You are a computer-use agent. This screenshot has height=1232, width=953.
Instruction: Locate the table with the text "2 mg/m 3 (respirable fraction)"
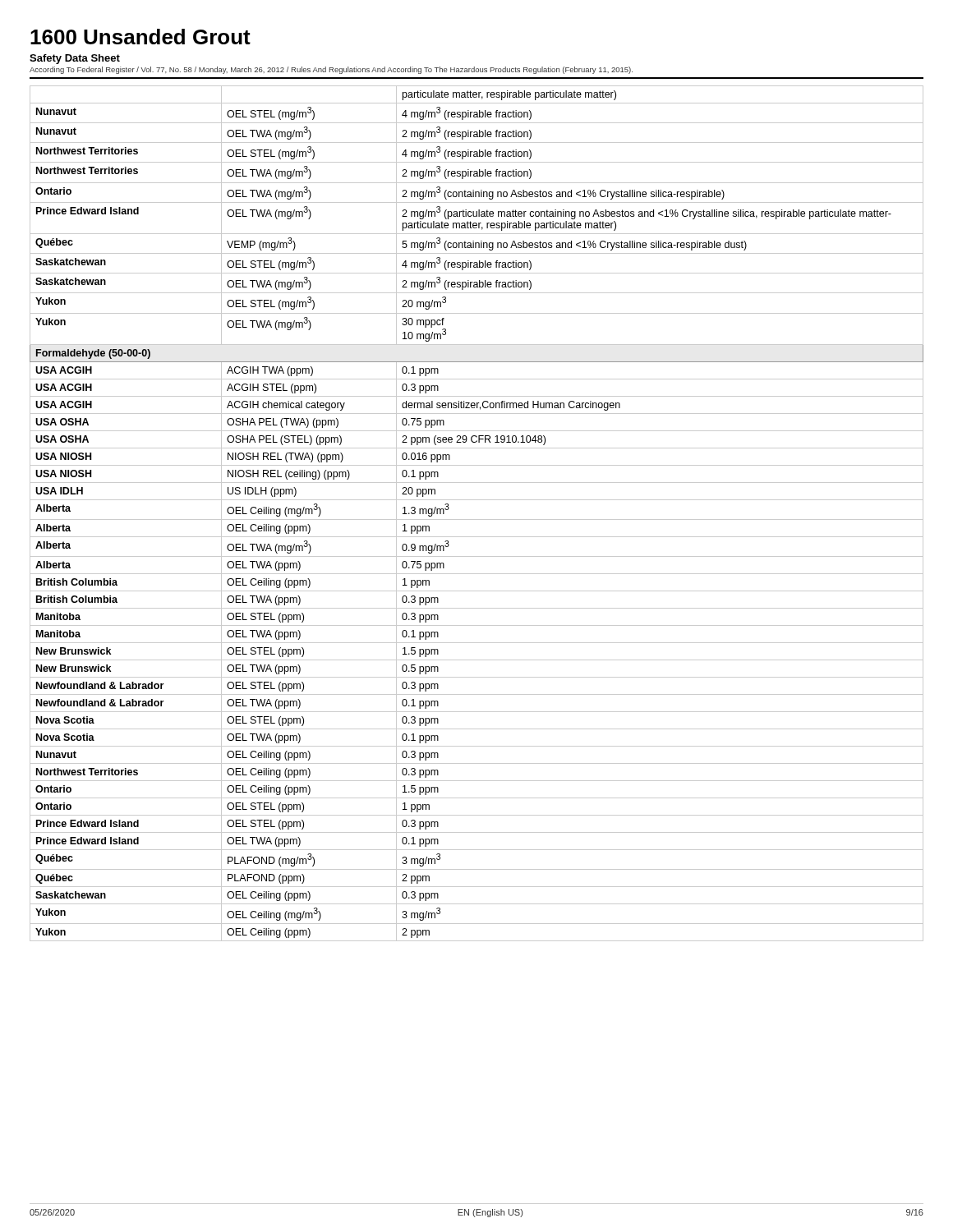click(476, 513)
